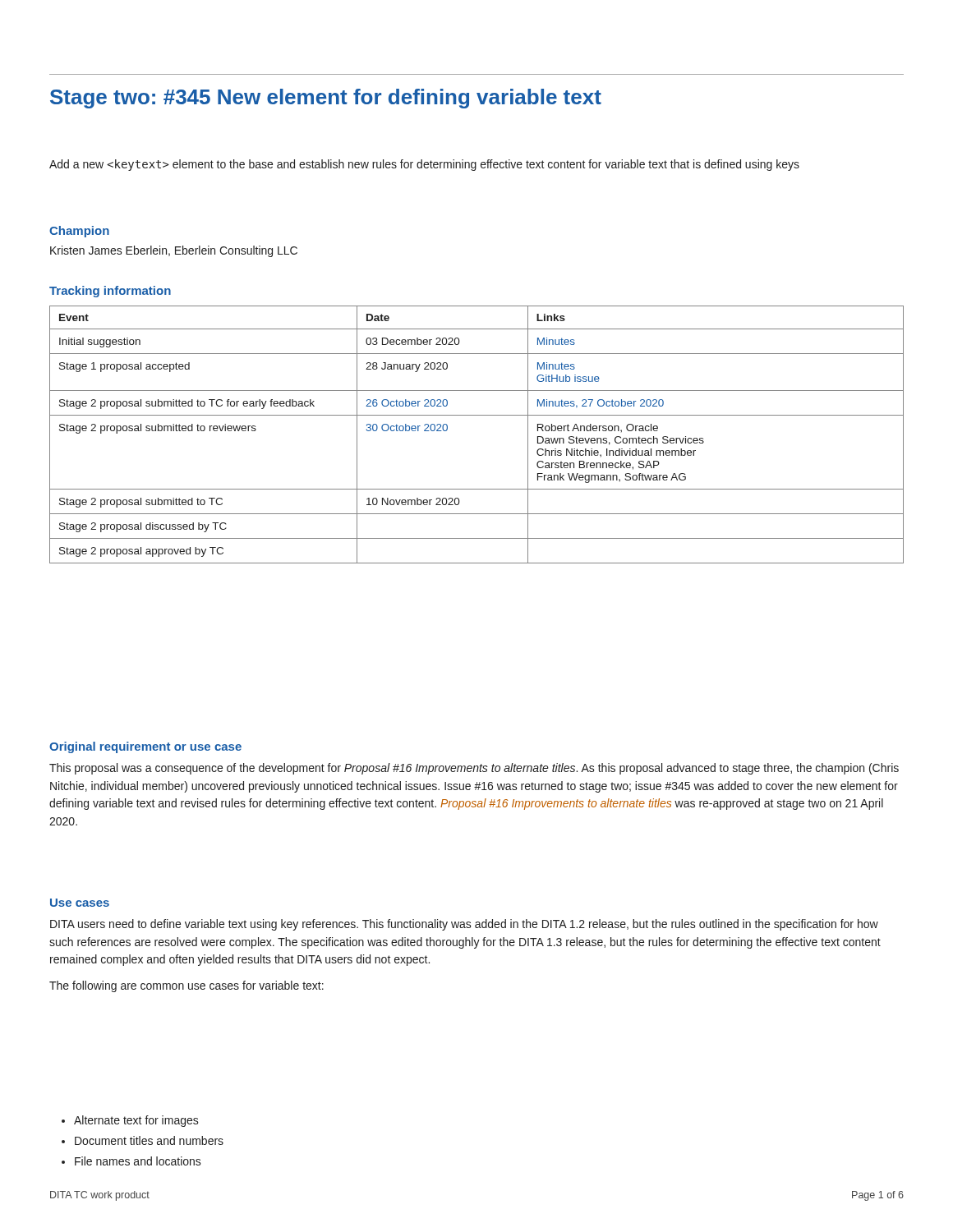Find the list item that reads "Document titles and numbers"

149,1141
